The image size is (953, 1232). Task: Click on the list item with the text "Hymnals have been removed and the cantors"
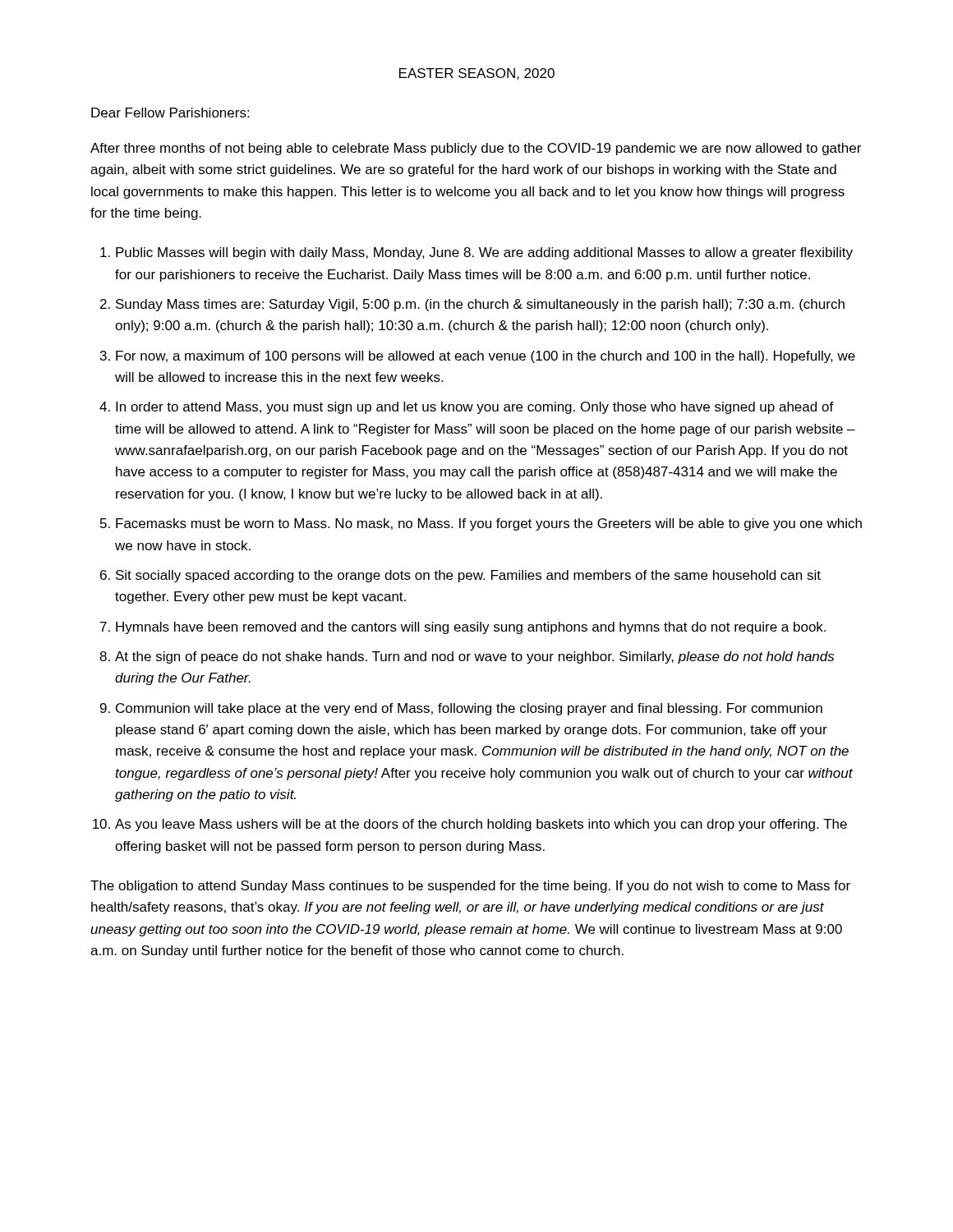(x=471, y=627)
